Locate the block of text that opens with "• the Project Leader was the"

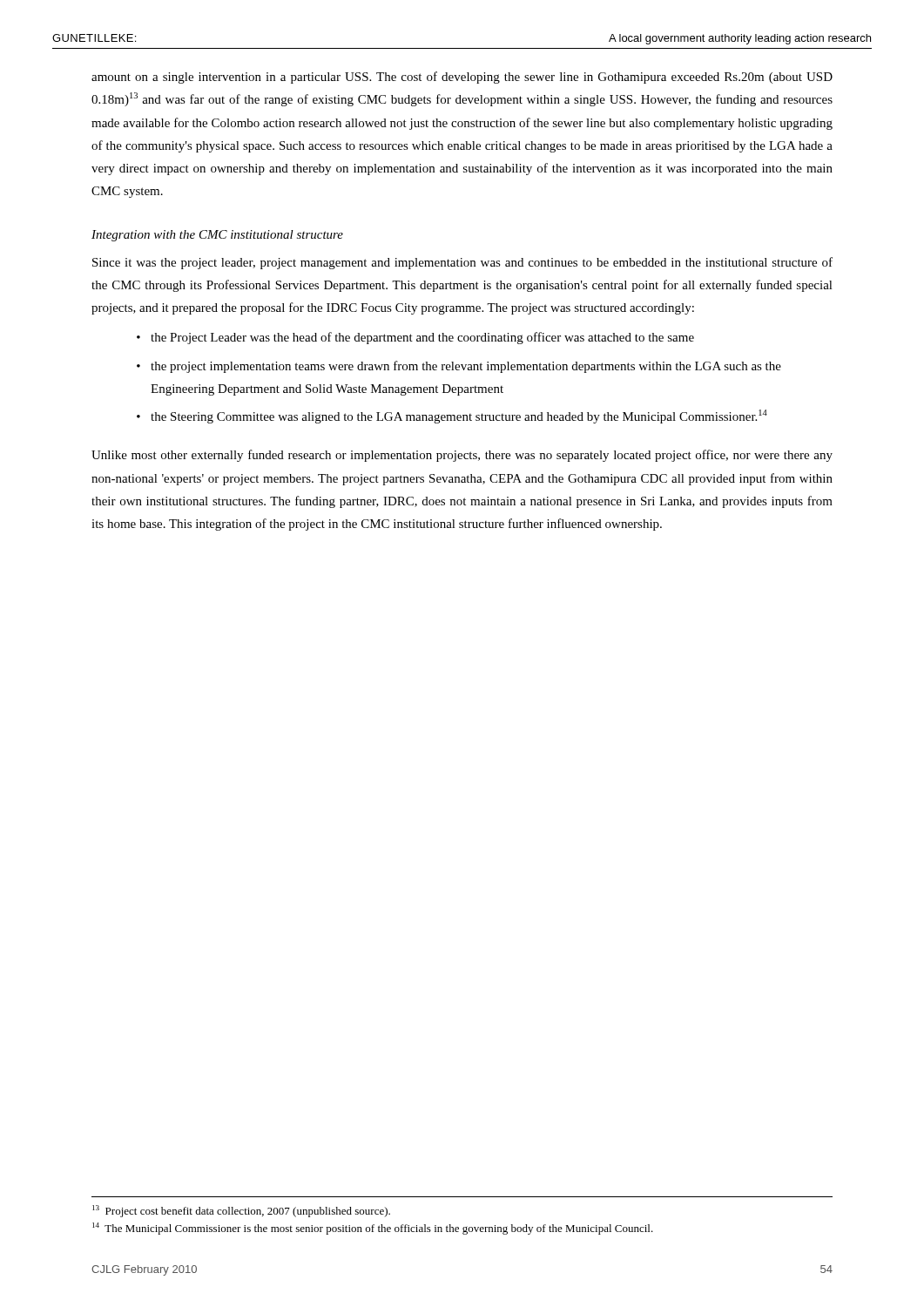tap(479, 338)
